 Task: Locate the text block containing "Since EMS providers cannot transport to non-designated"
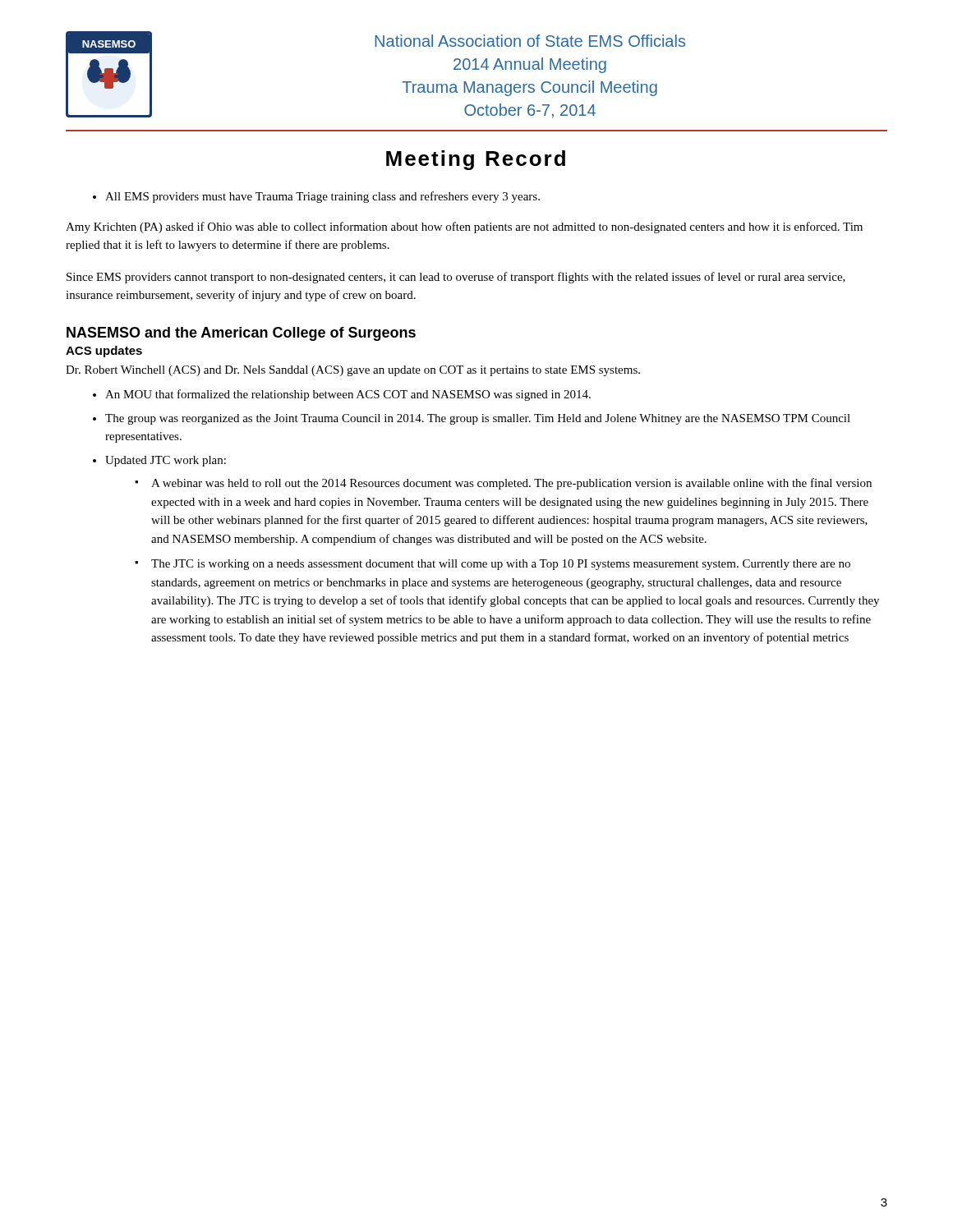456,286
